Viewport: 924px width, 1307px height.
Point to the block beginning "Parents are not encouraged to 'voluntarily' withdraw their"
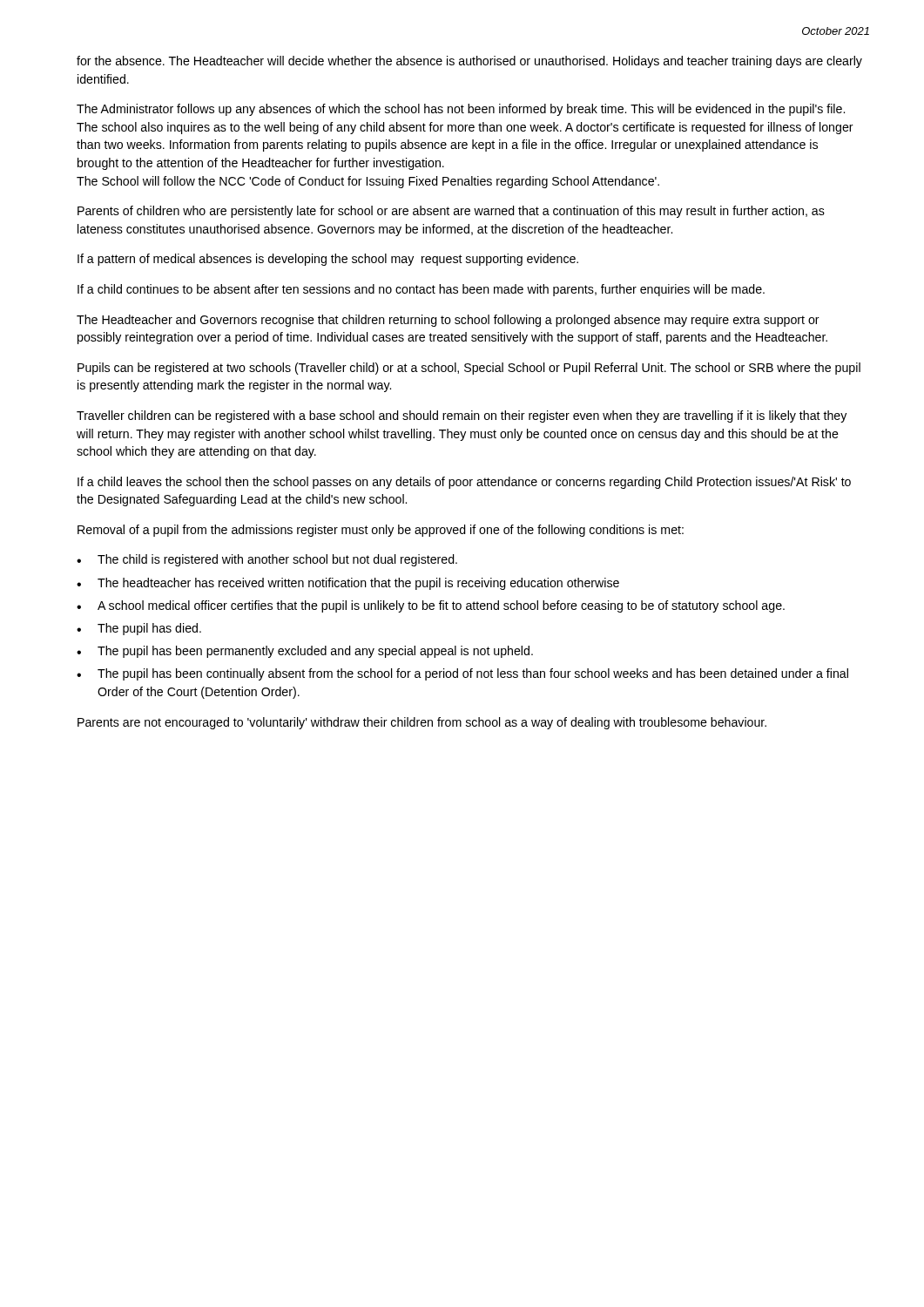422,722
